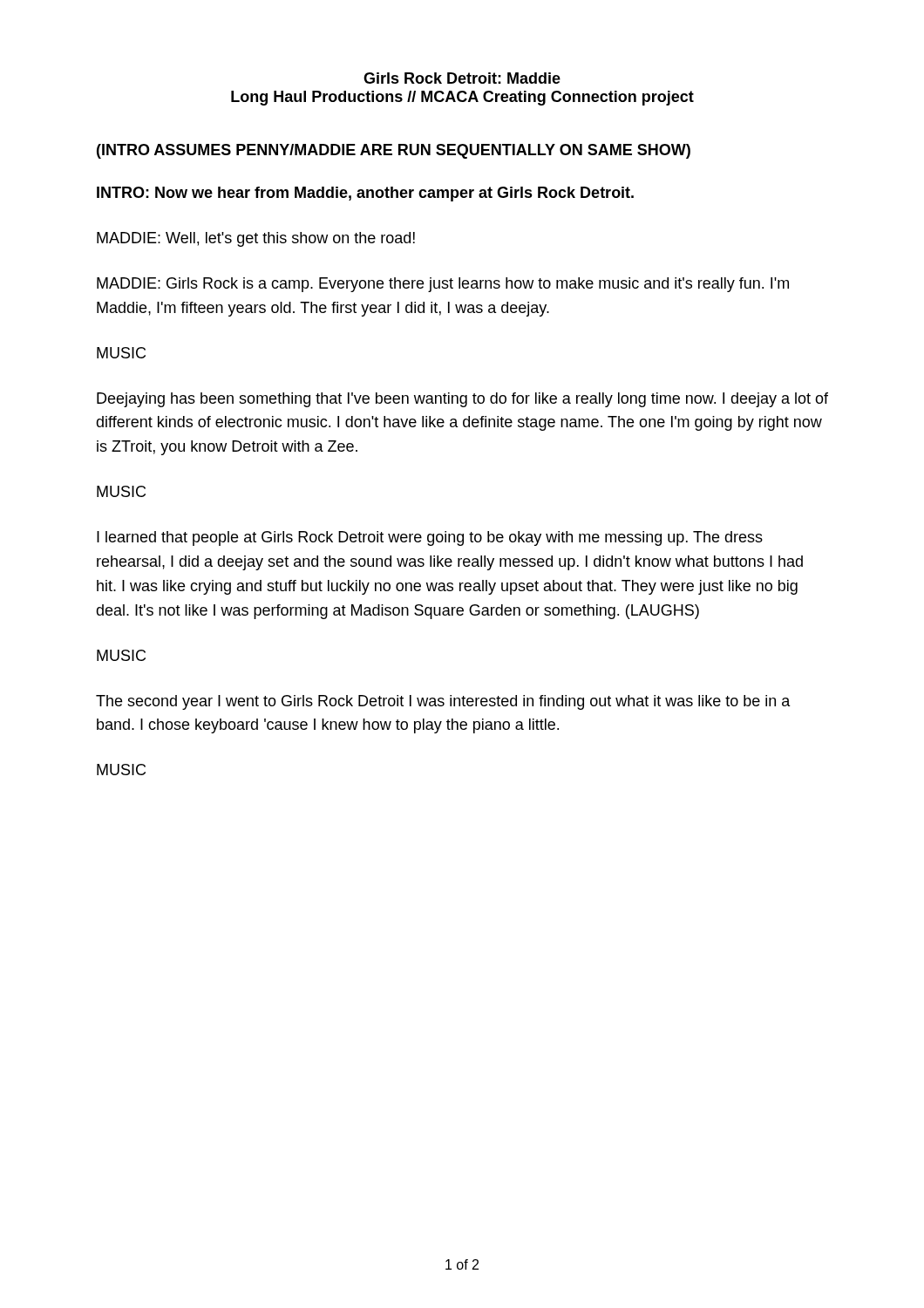Click the passage that begins "MADDIE: Girls Rock is a camp. Everyone there"
Viewport: 924px width, 1308px height.
coord(443,295)
